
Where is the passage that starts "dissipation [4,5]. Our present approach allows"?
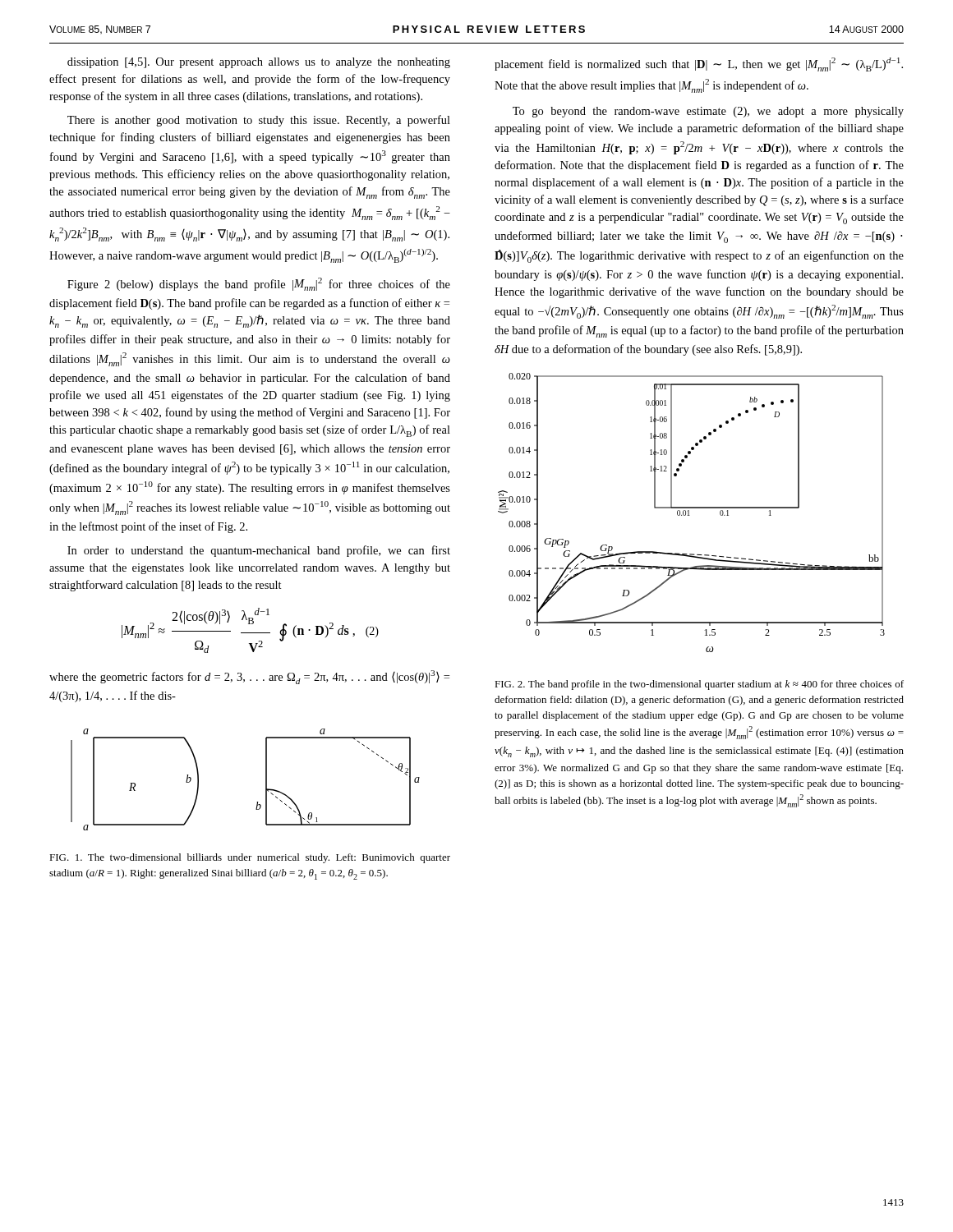coord(250,324)
